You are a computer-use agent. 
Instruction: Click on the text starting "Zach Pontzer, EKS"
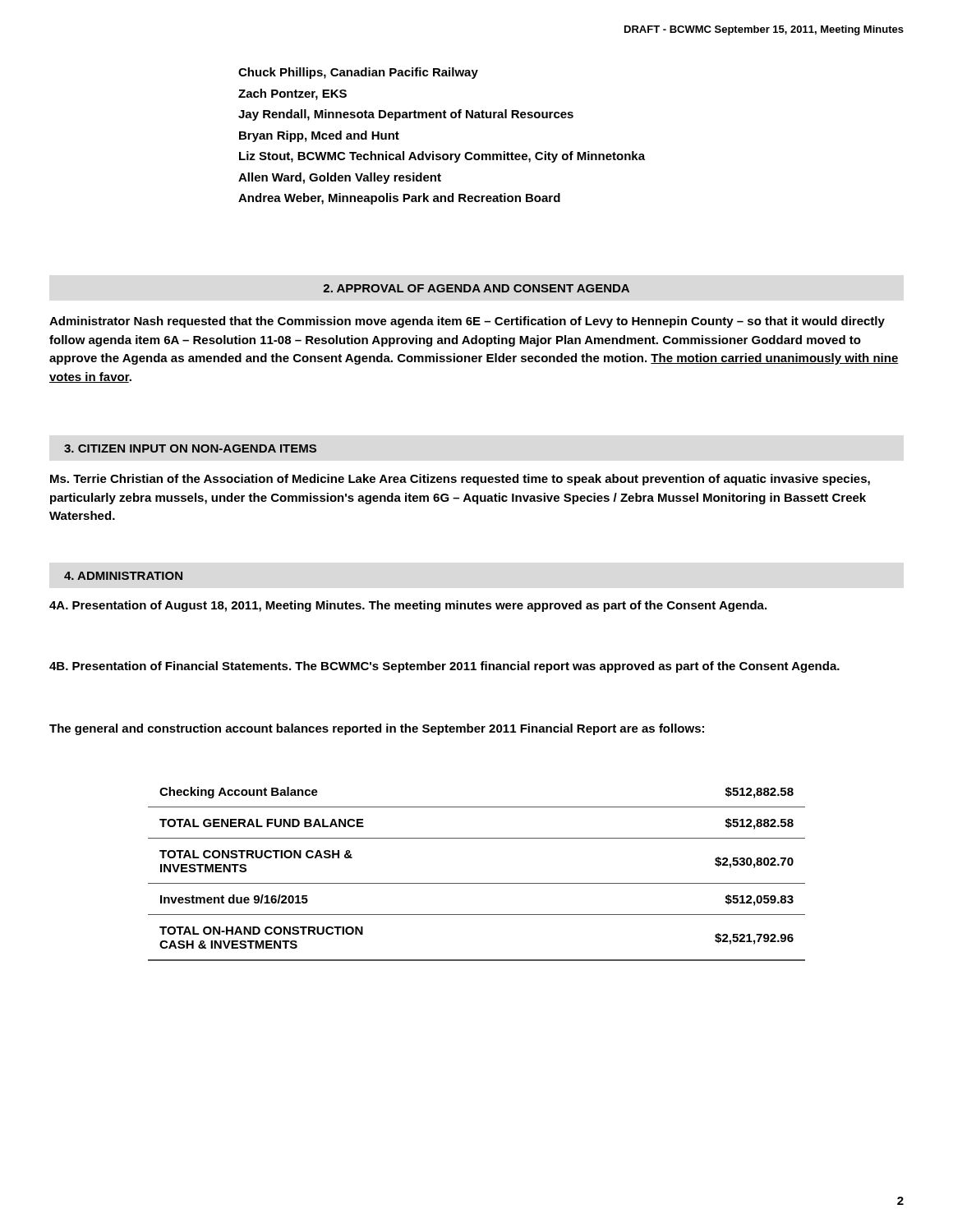click(292, 94)
